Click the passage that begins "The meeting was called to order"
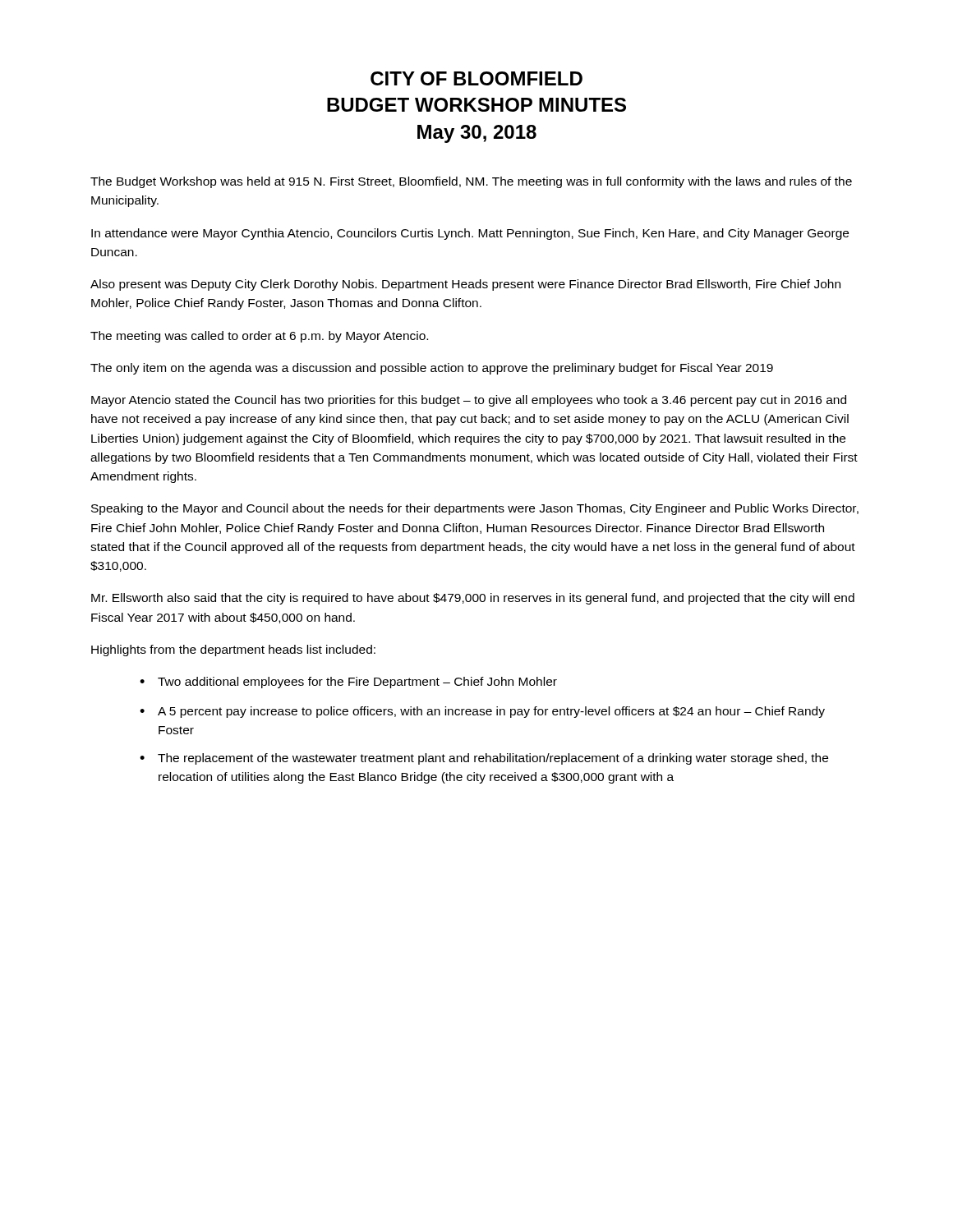The width and height of the screenshot is (953, 1232). [260, 335]
